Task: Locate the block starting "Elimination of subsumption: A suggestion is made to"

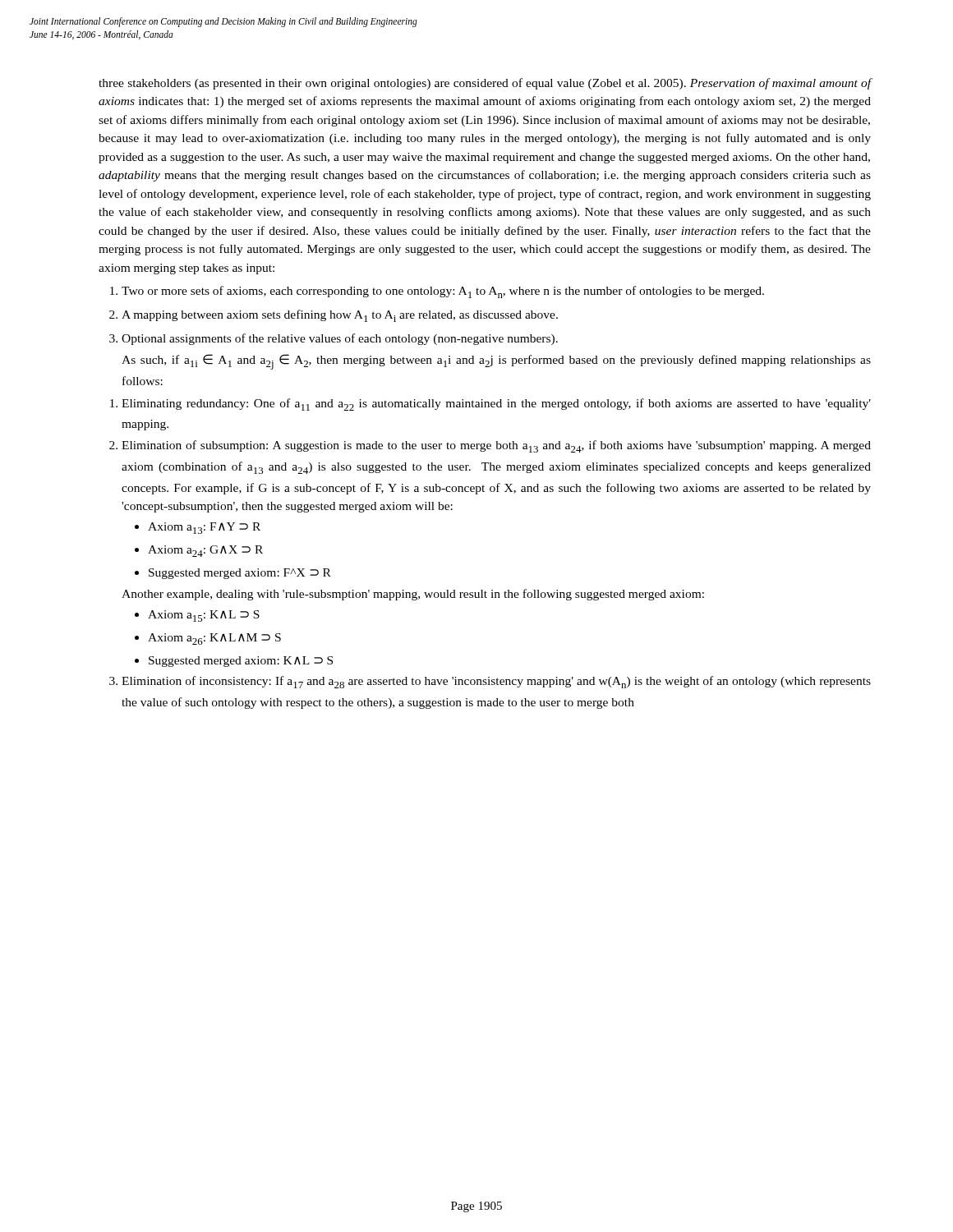Action: pyautogui.click(x=496, y=446)
